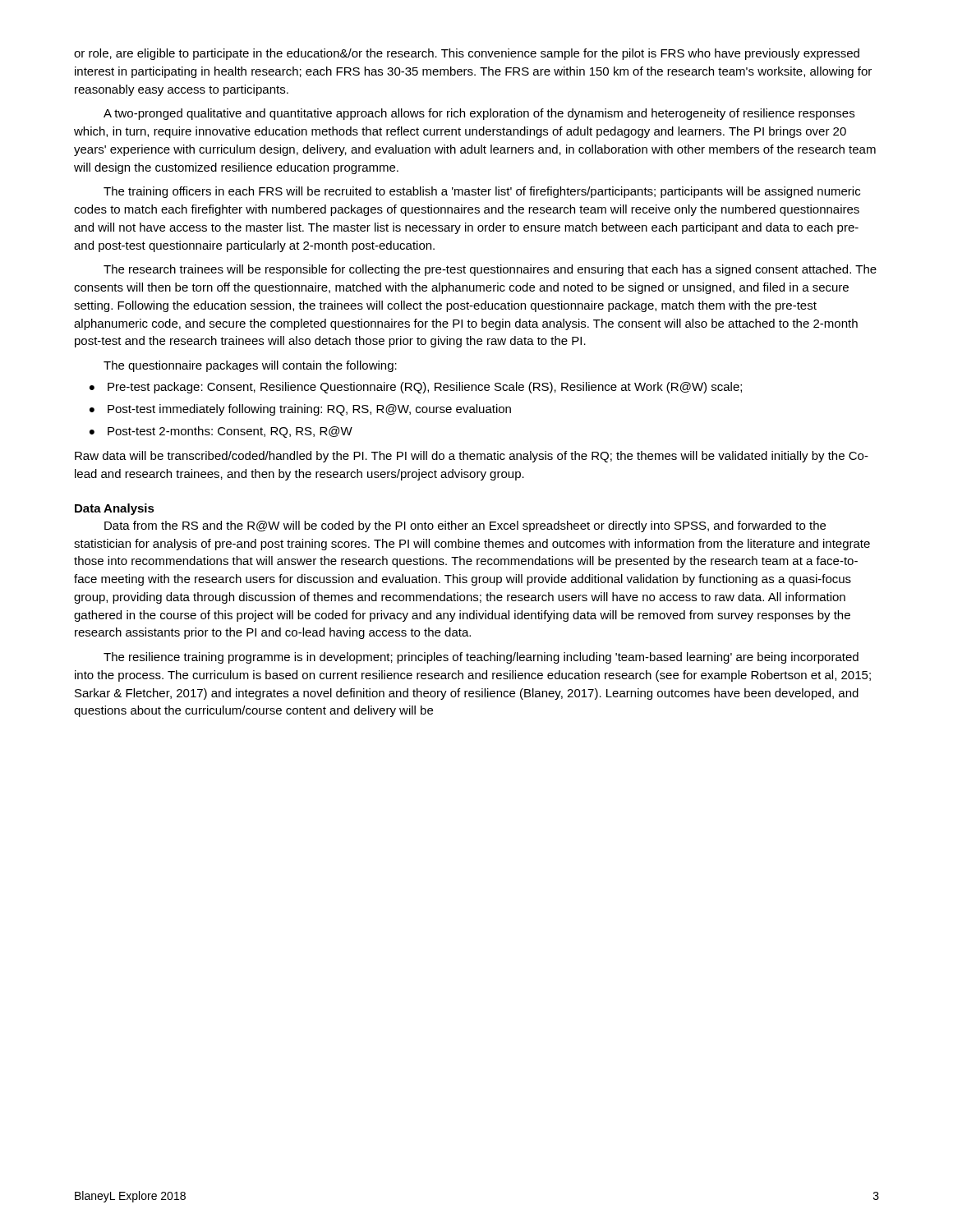Image resolution: width=953 pixels, height=1232 pixels.
Task: Locate the element starting "The questionnaire packages will contain the"
Action: [x=250, y=365]
